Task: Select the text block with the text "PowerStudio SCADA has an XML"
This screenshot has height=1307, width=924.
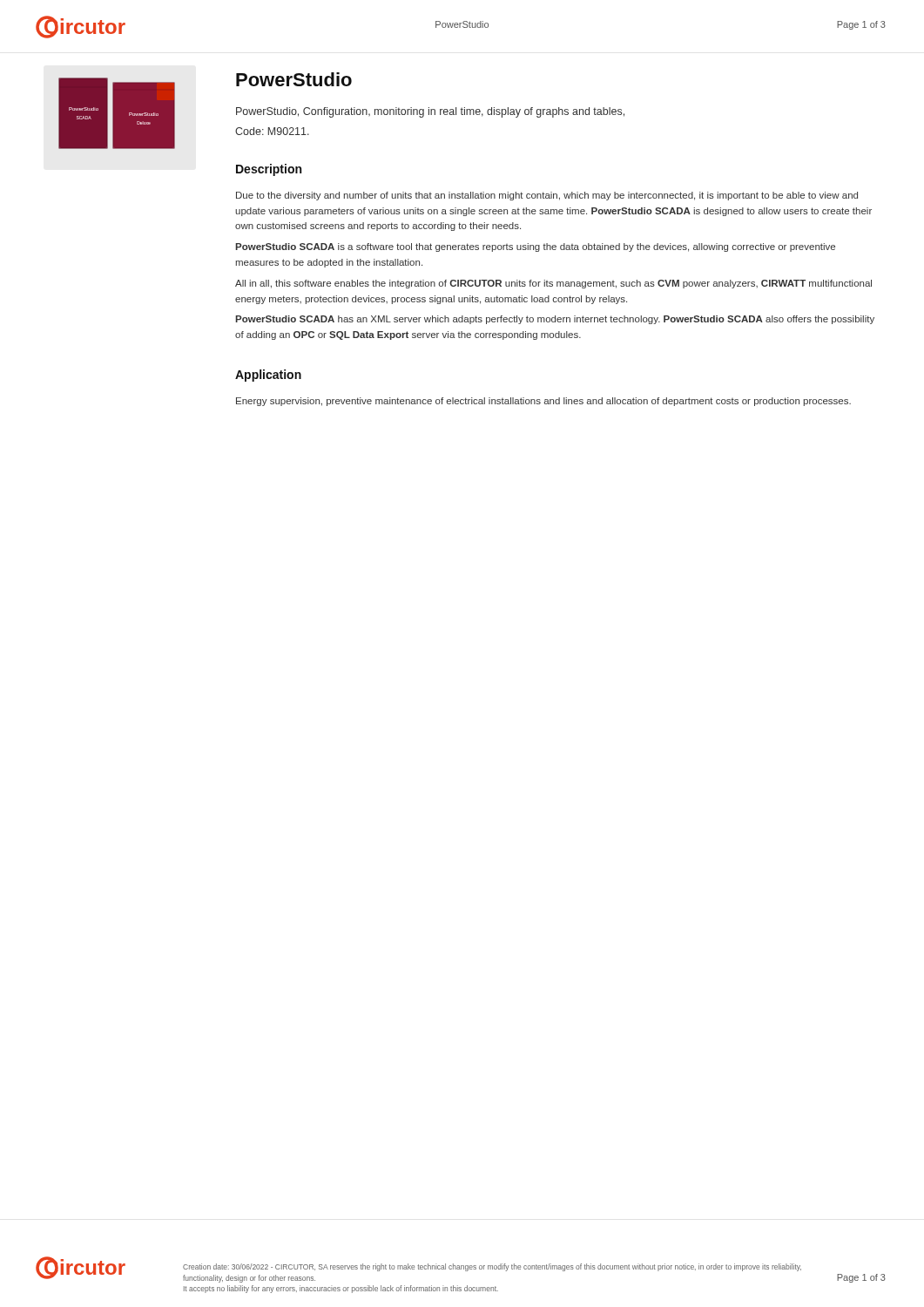Action: coord(555,327)
